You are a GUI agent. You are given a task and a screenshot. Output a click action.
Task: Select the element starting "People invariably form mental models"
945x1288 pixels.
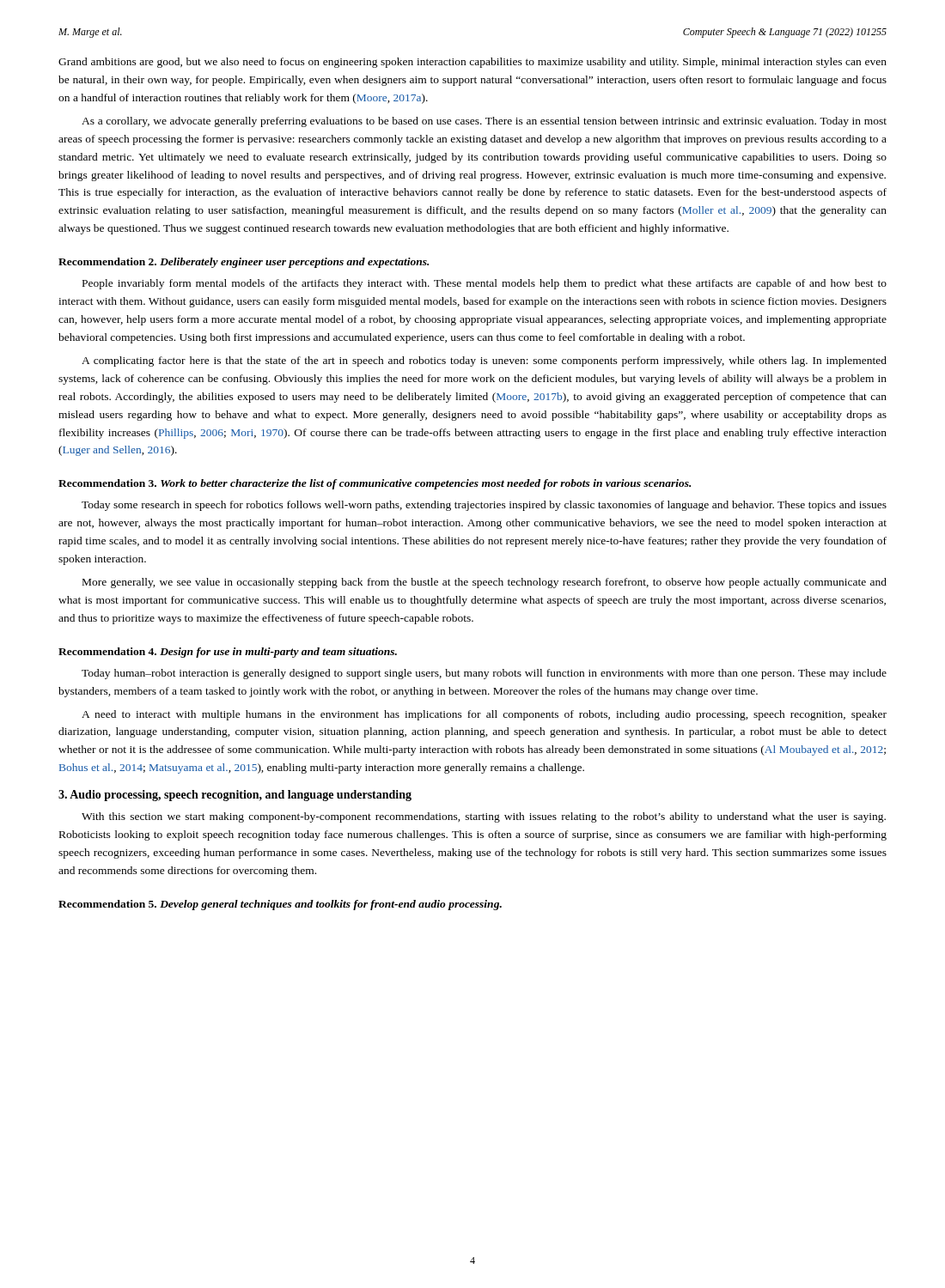pyautogui.click(x=472, y=311)
